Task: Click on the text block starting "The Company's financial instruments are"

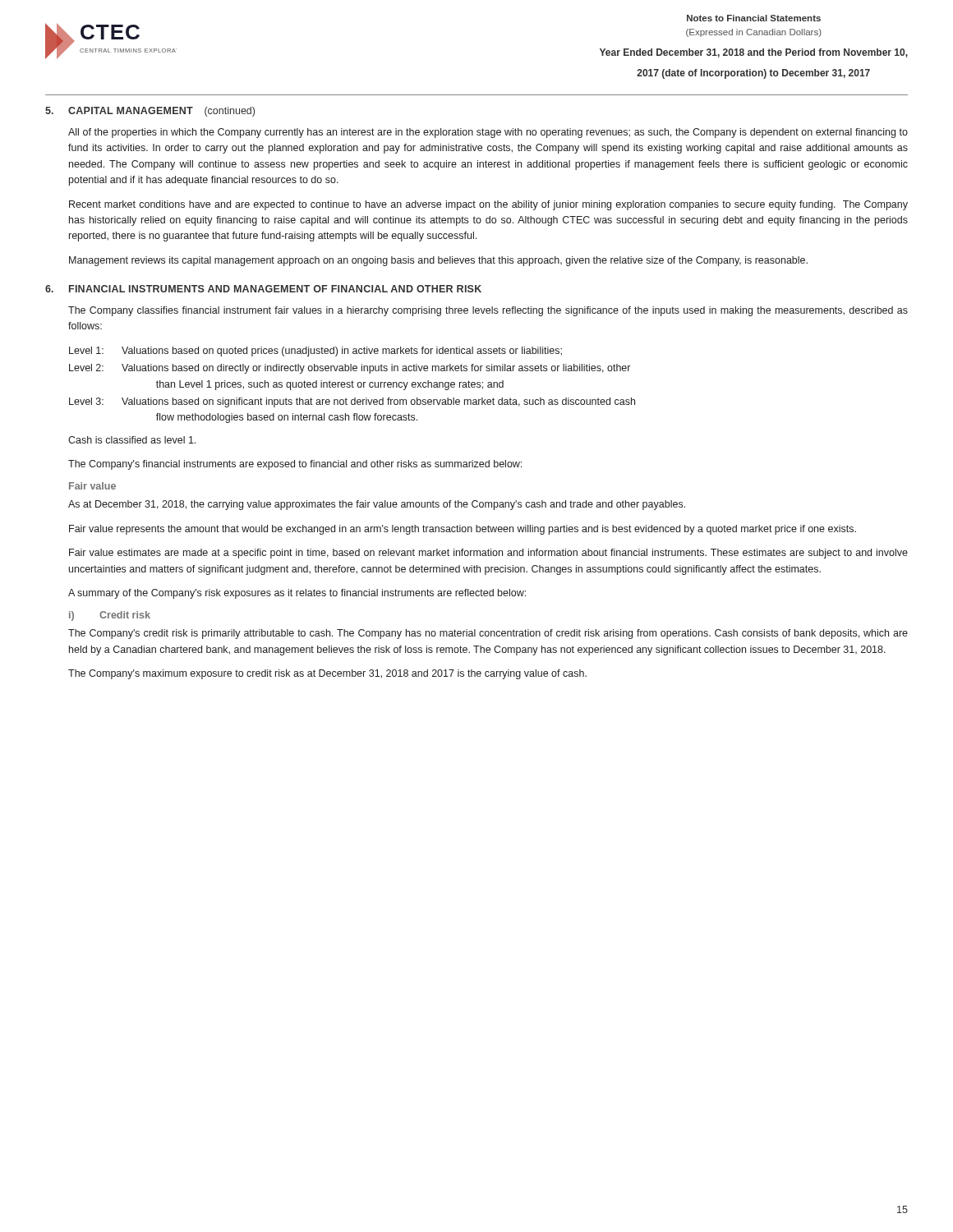Action: 296,464
